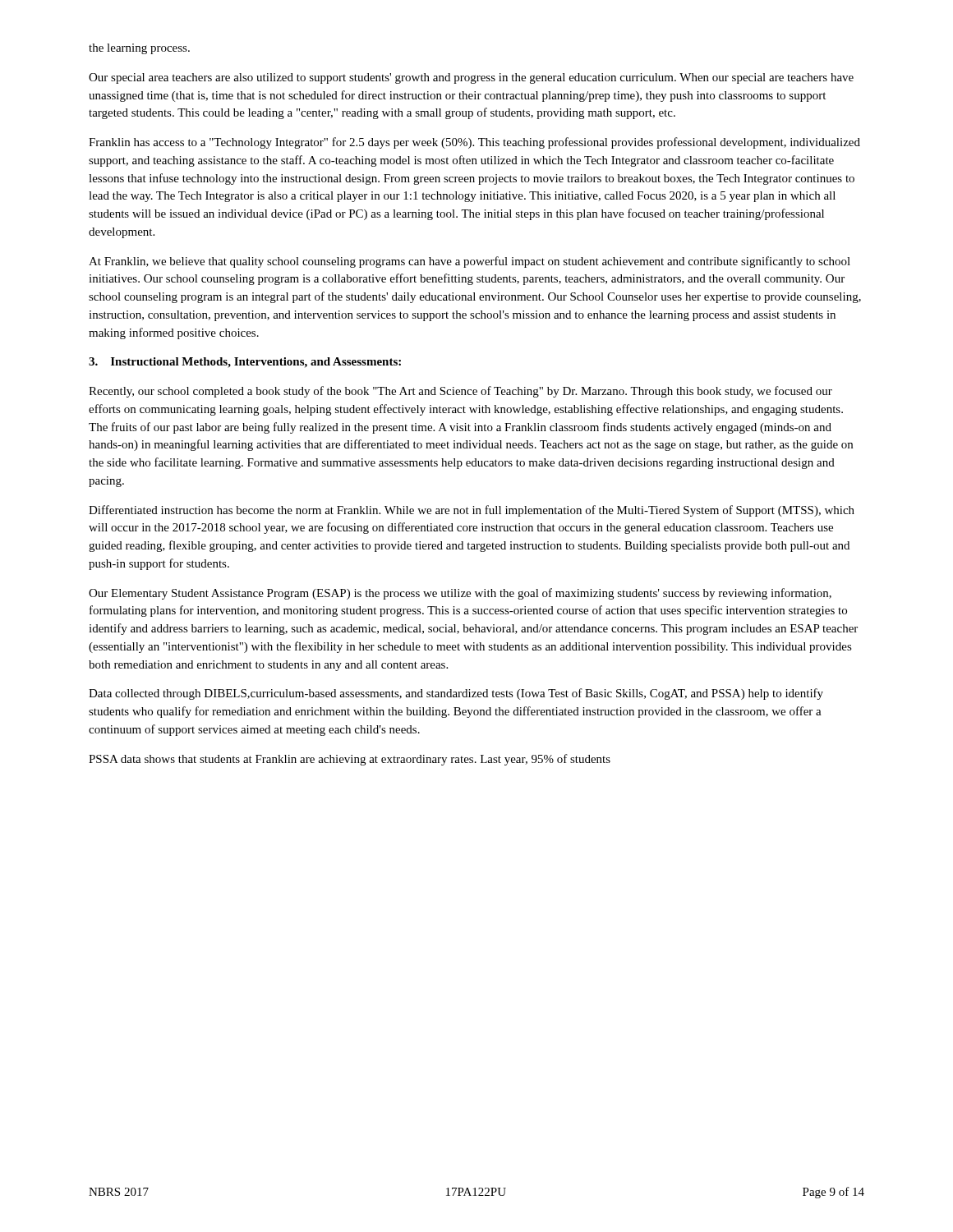The width and height of the screenshot is (953, 1232).
Task: Click on the text block containing "Our special area"
Action: [x=471, y=95]
